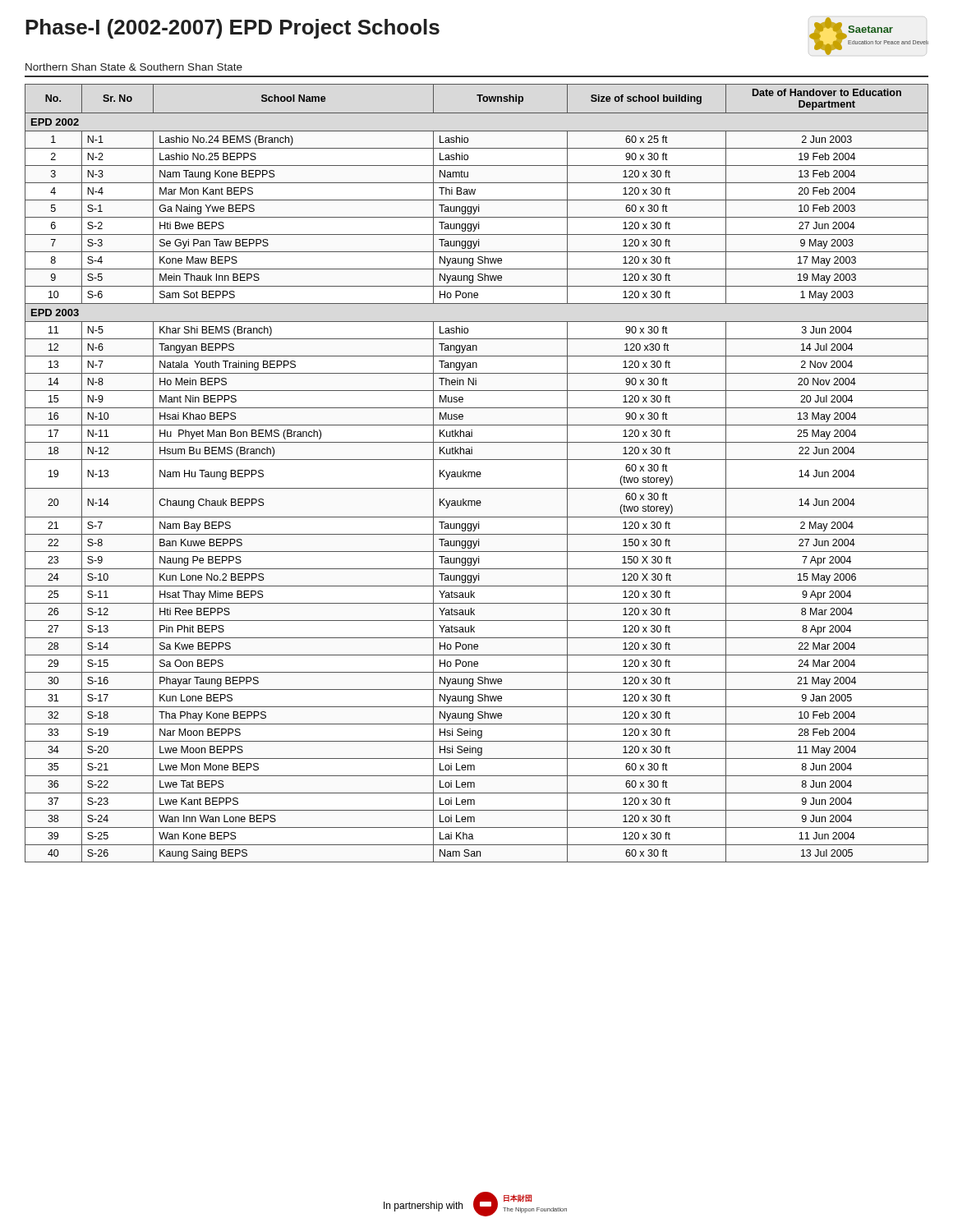This screenshot has width=953, height=1232.
Task: Find a table
Action: (476, 473)
